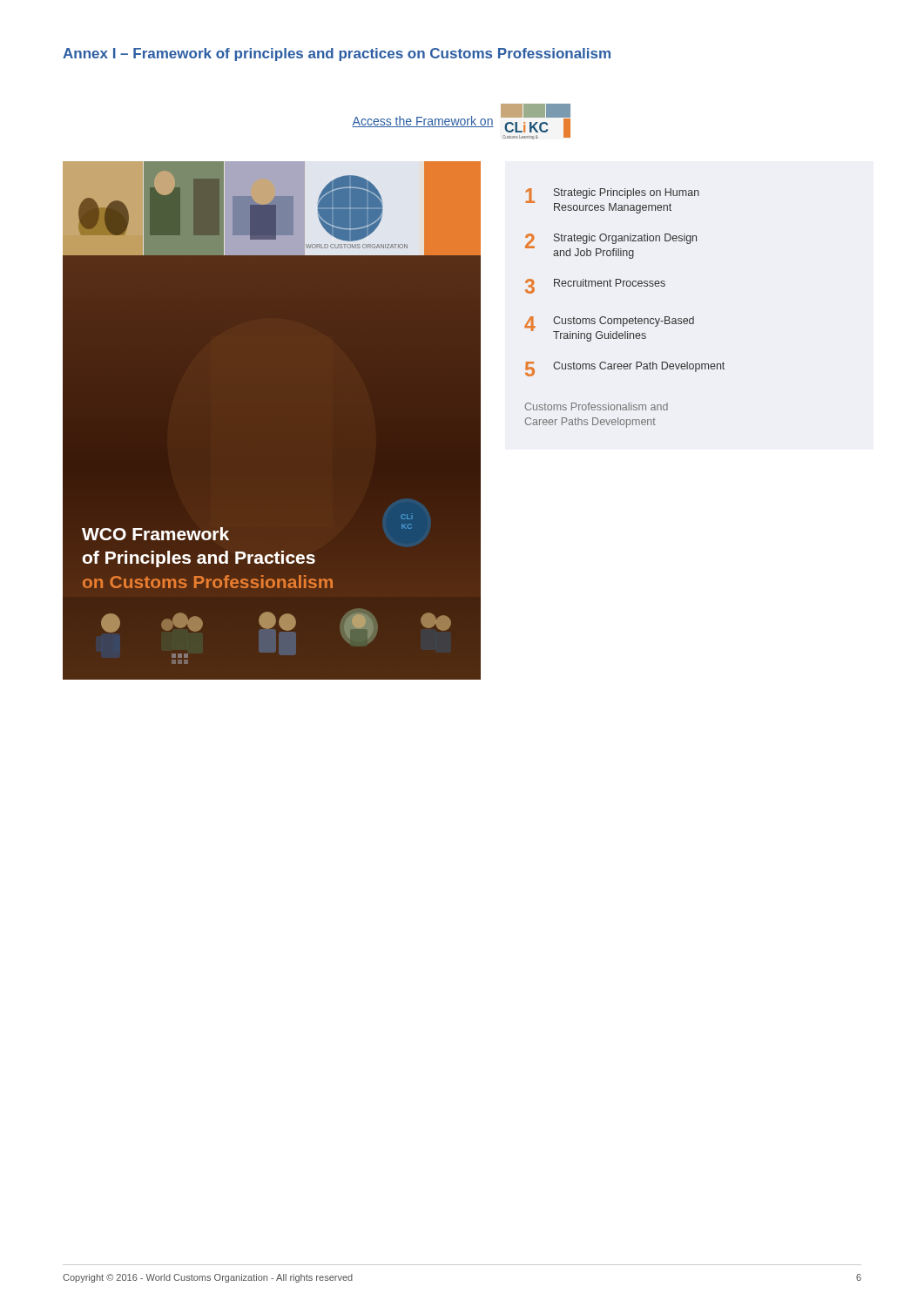Click on the block starting "1 Strategic Principles on HumanResources Management"
Viewport: 924px width, 1307px height.
coord(612,200)
